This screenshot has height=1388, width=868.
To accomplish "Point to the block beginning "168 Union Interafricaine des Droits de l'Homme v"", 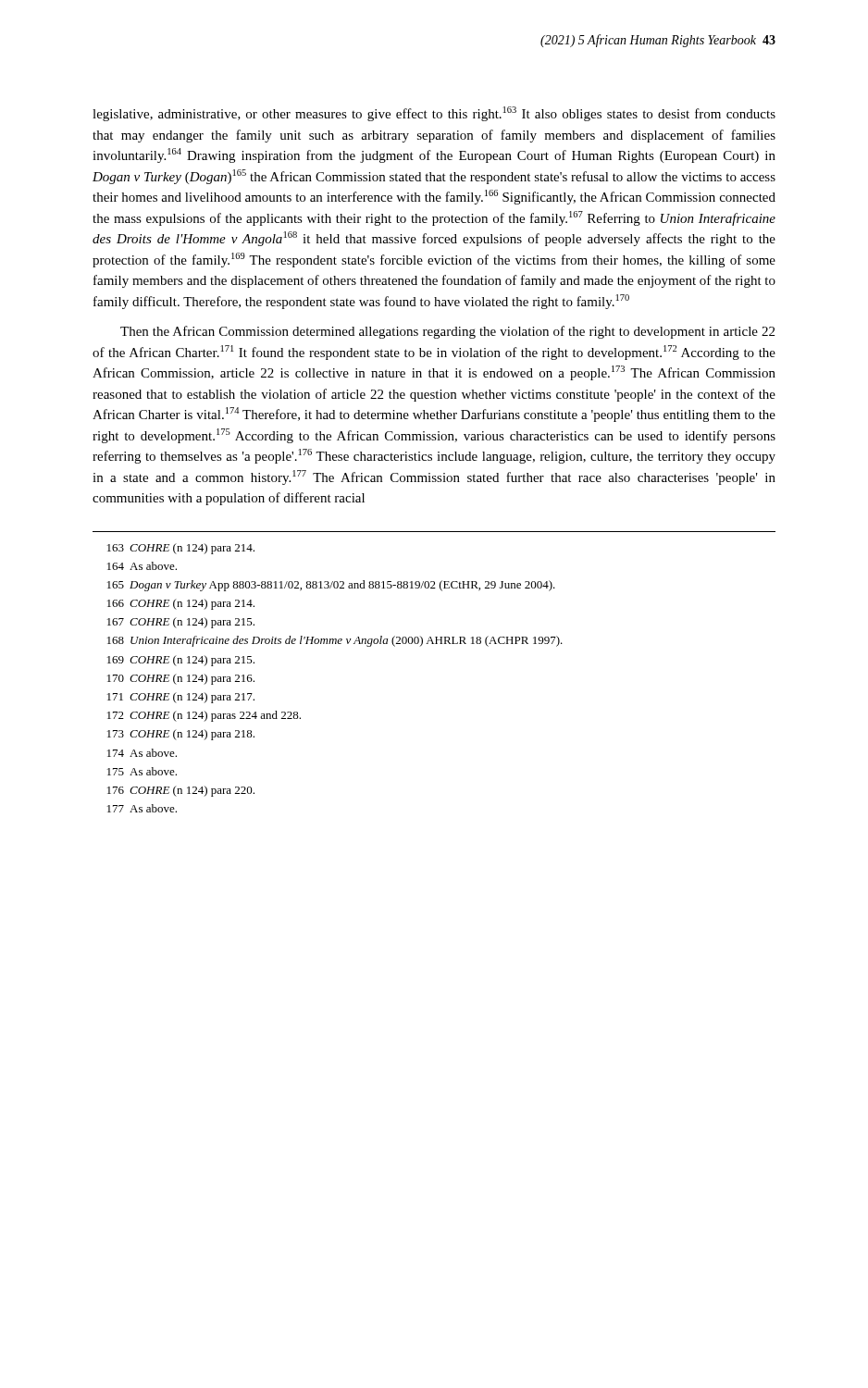I will tap(434, 641).
